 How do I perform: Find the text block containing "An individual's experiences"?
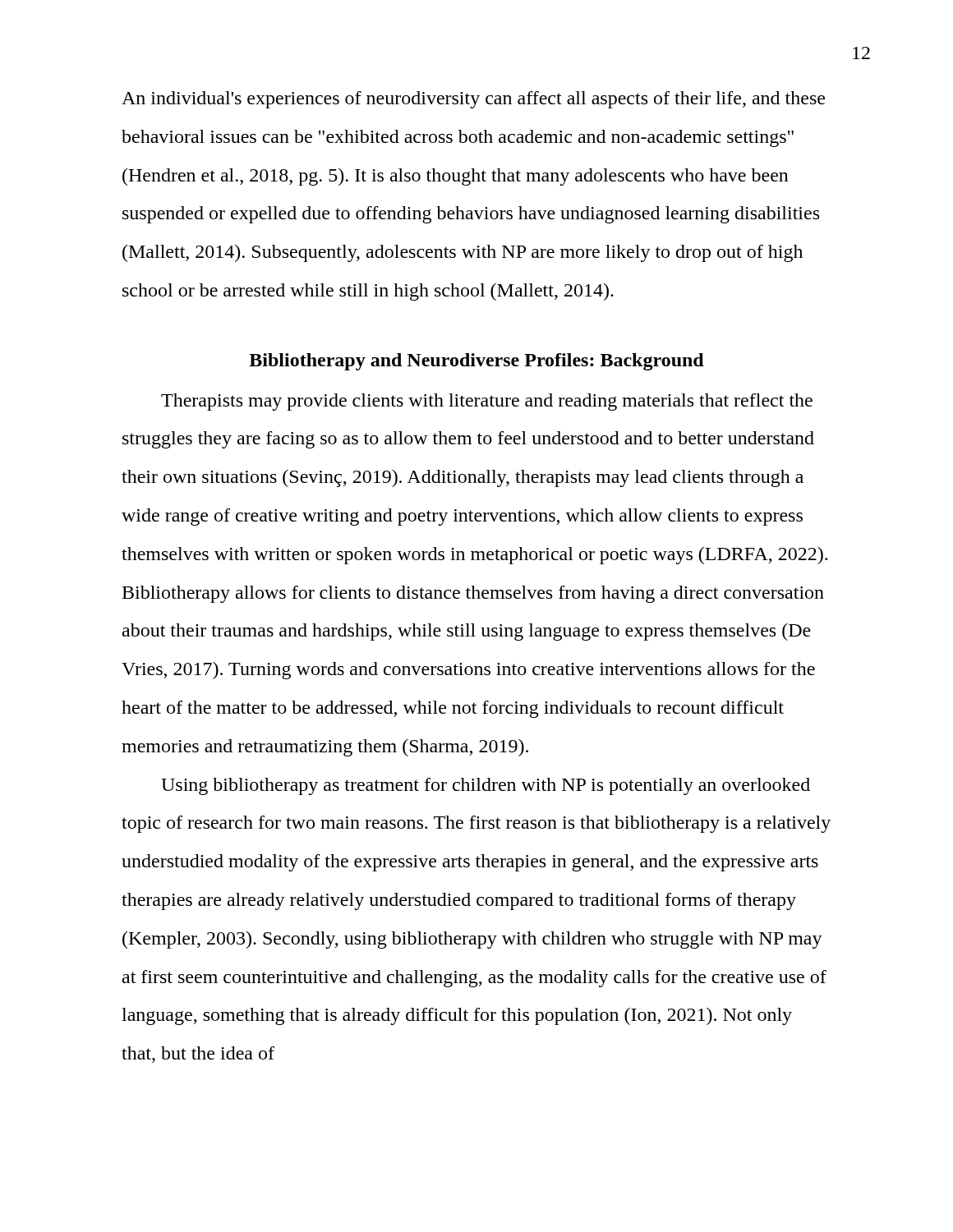(474, 194)
